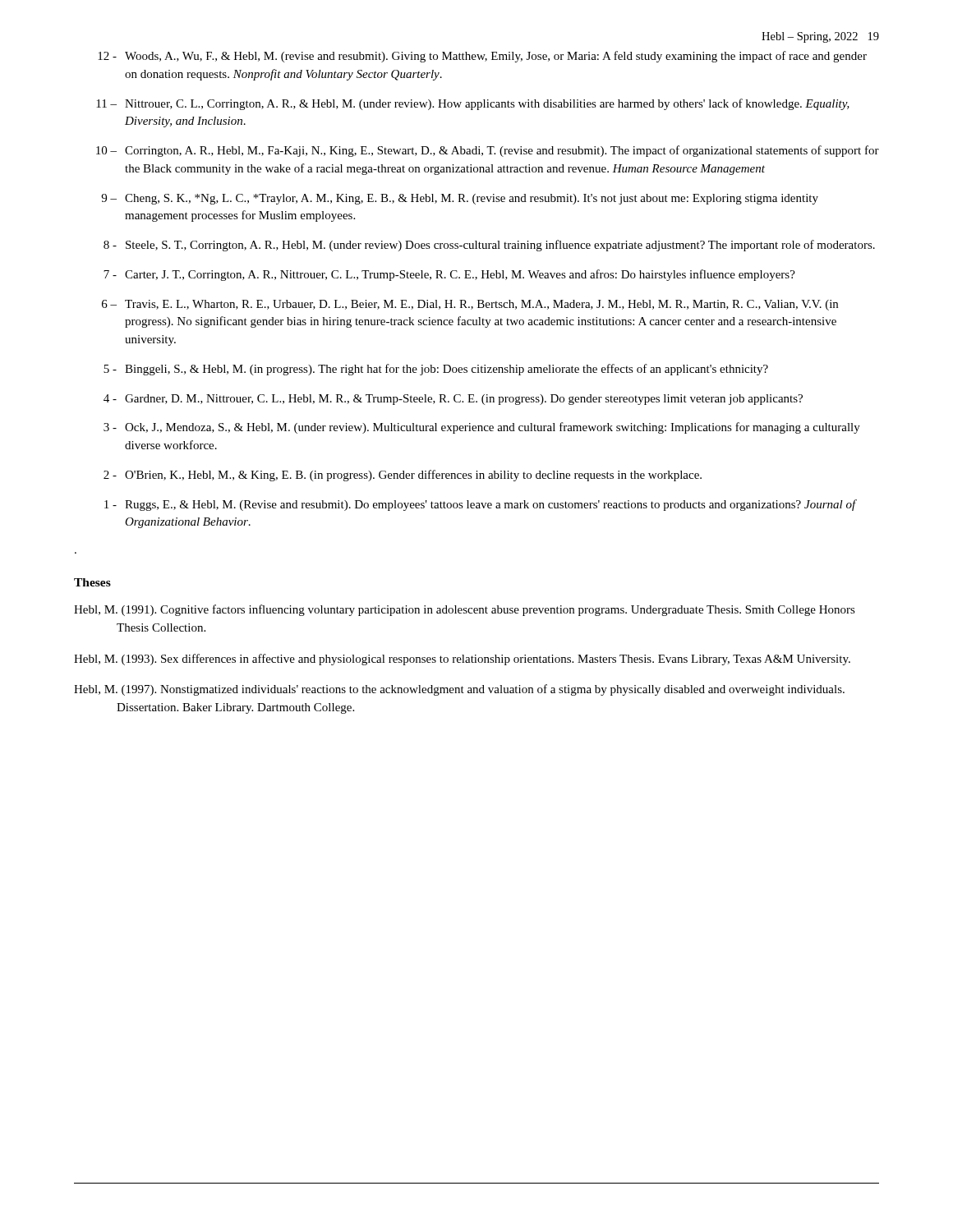
Task: Select the text starting "12 - Woods, A., Wu, F., & Hebl,"
Action: click(476, 66)
